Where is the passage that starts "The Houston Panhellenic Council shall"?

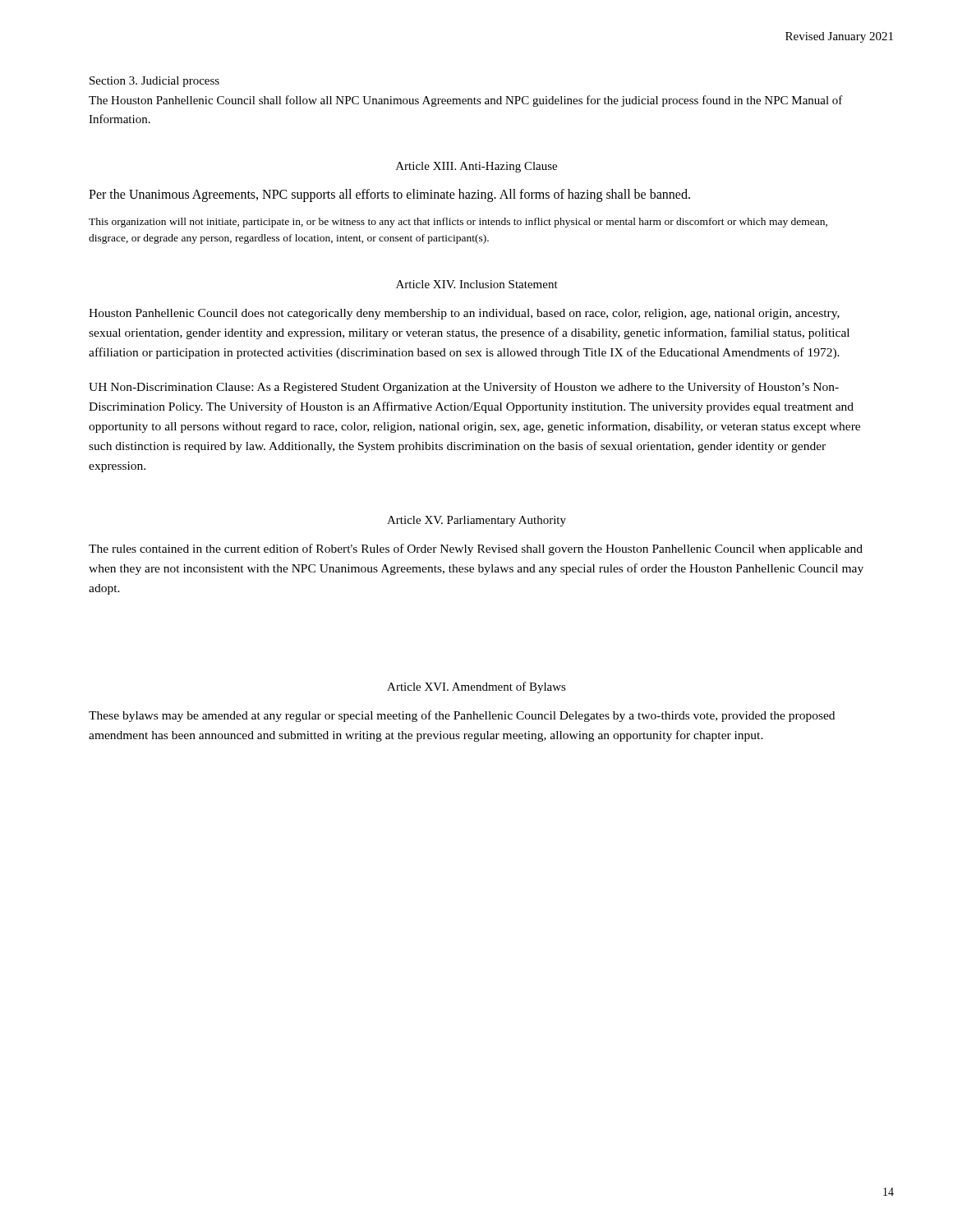click(x=466, y=109)
